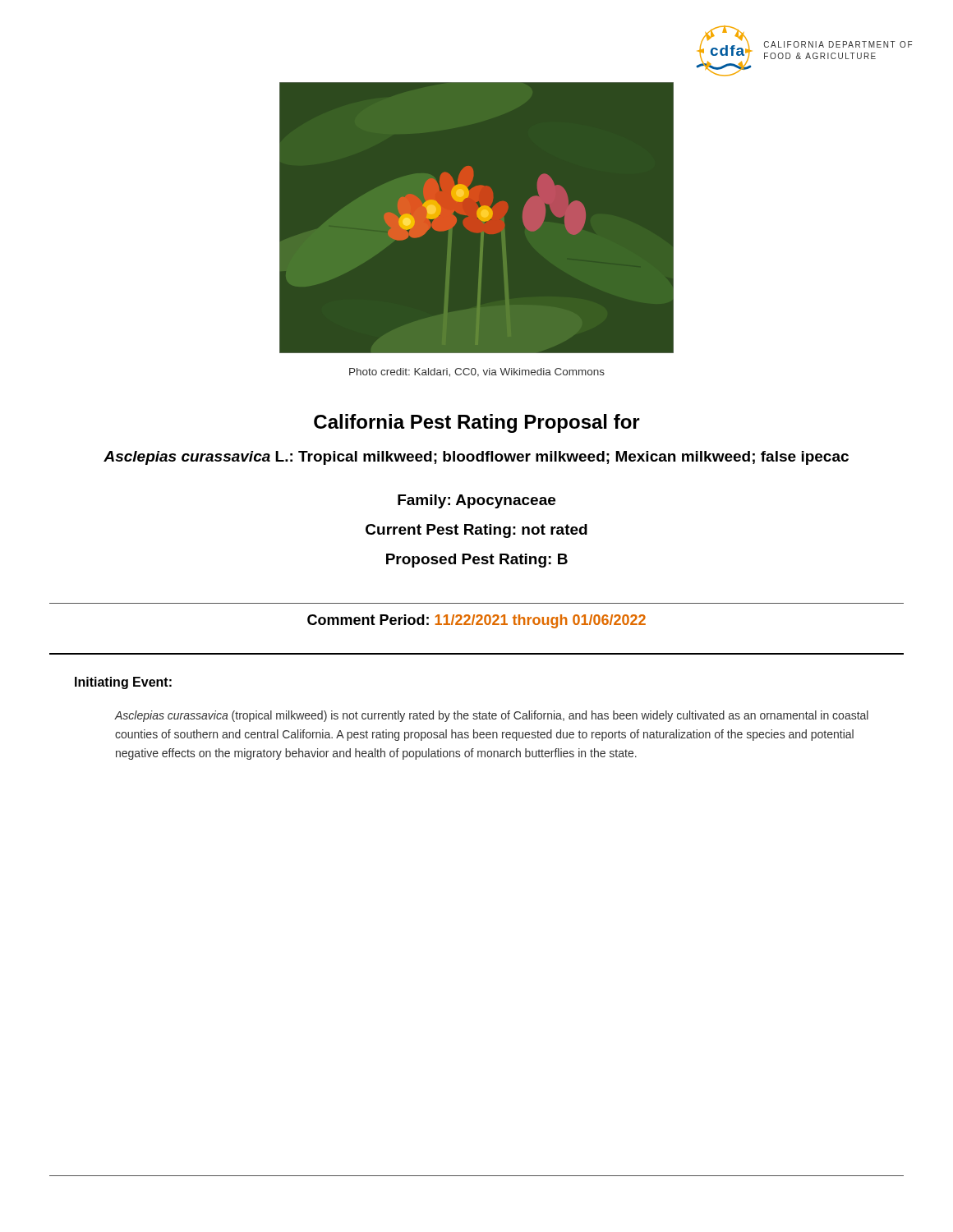Screen dimensions: 1232x953
Task: Click on the text that says "Proposed Pest Rating: B"
Action: [476, 559]
